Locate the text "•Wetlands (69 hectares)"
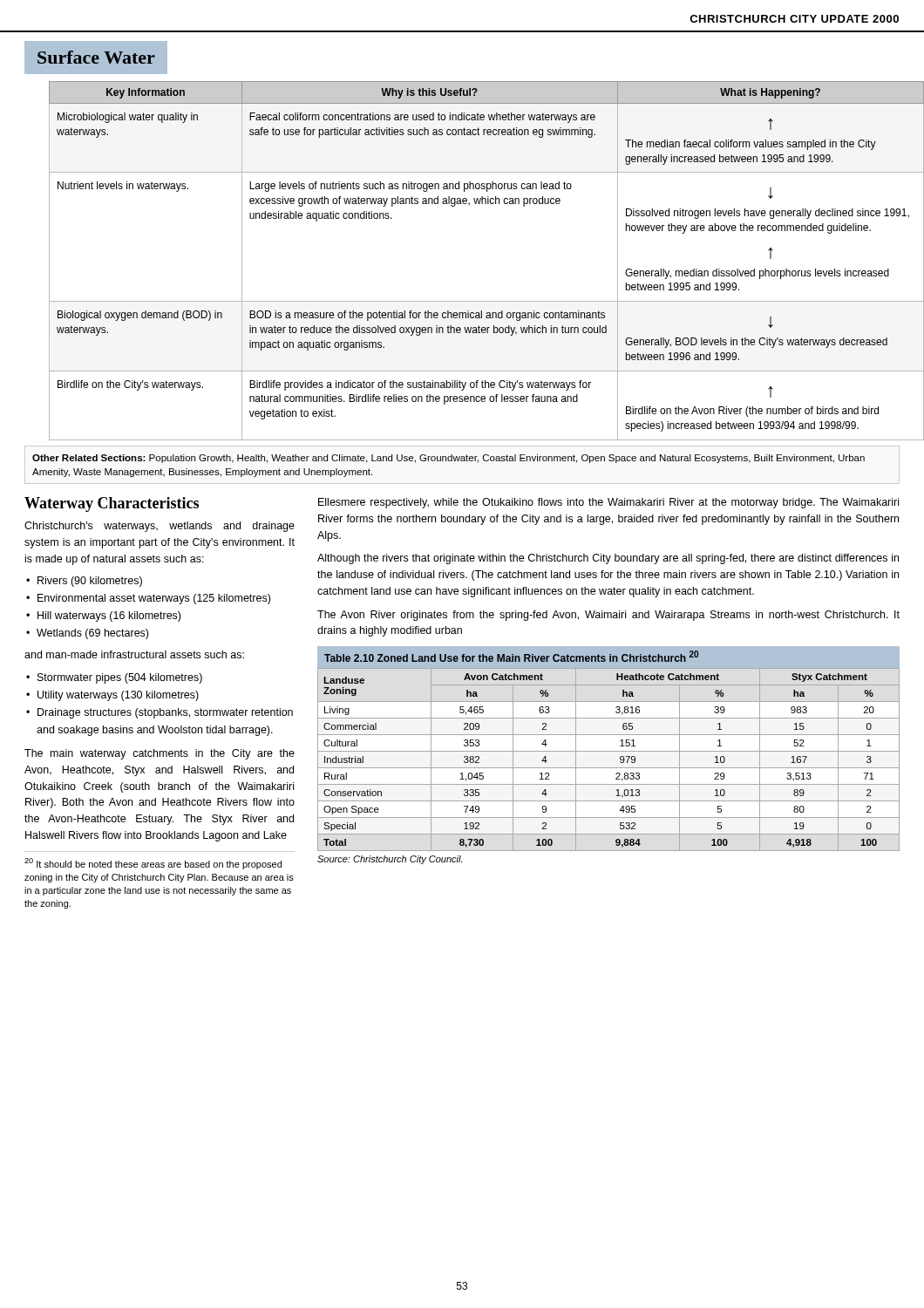Viewport: 924px width, 1308px height. 88,633
